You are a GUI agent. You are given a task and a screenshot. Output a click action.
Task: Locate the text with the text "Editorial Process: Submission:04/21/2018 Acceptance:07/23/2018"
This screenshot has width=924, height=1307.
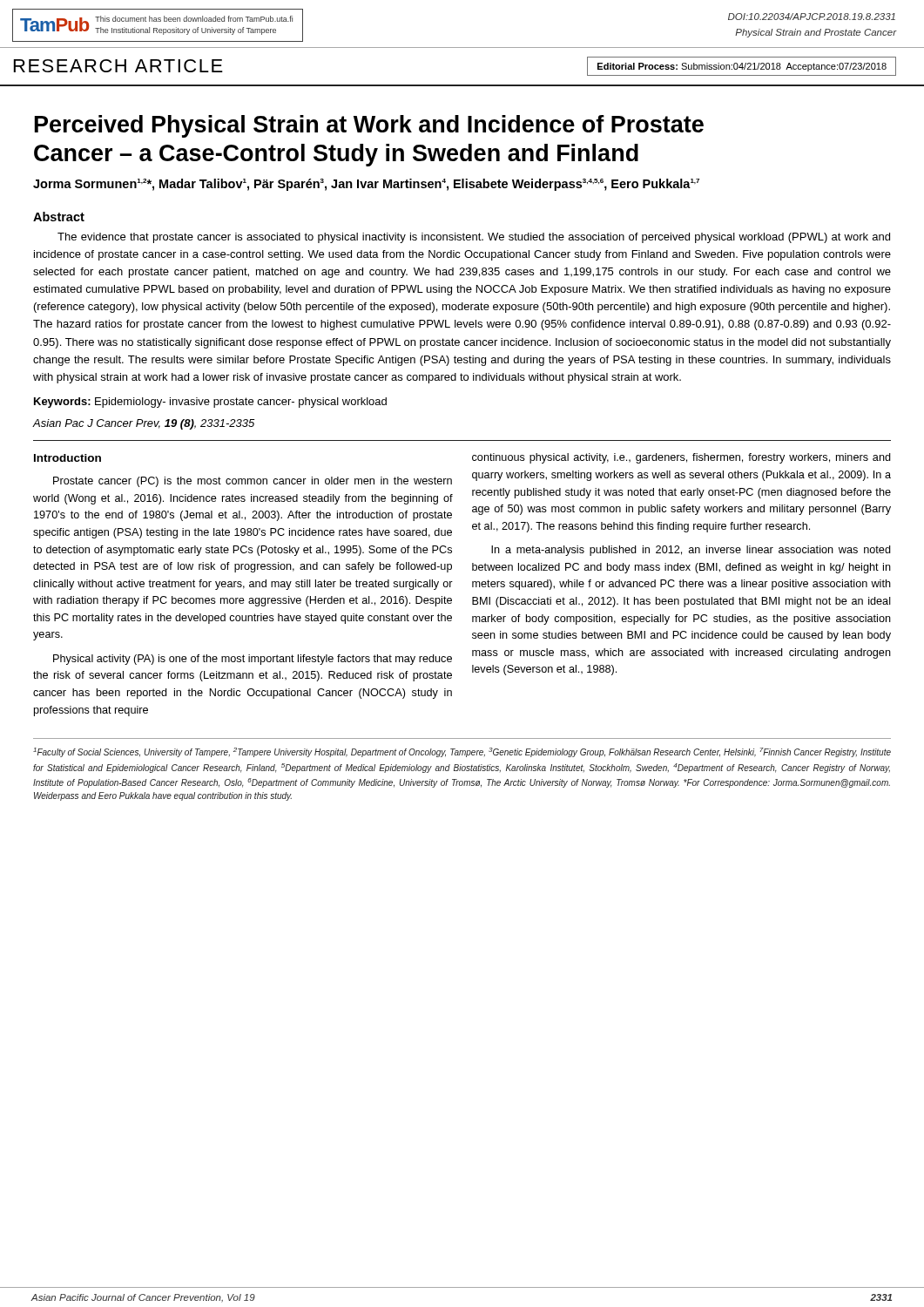click(742, 66)
